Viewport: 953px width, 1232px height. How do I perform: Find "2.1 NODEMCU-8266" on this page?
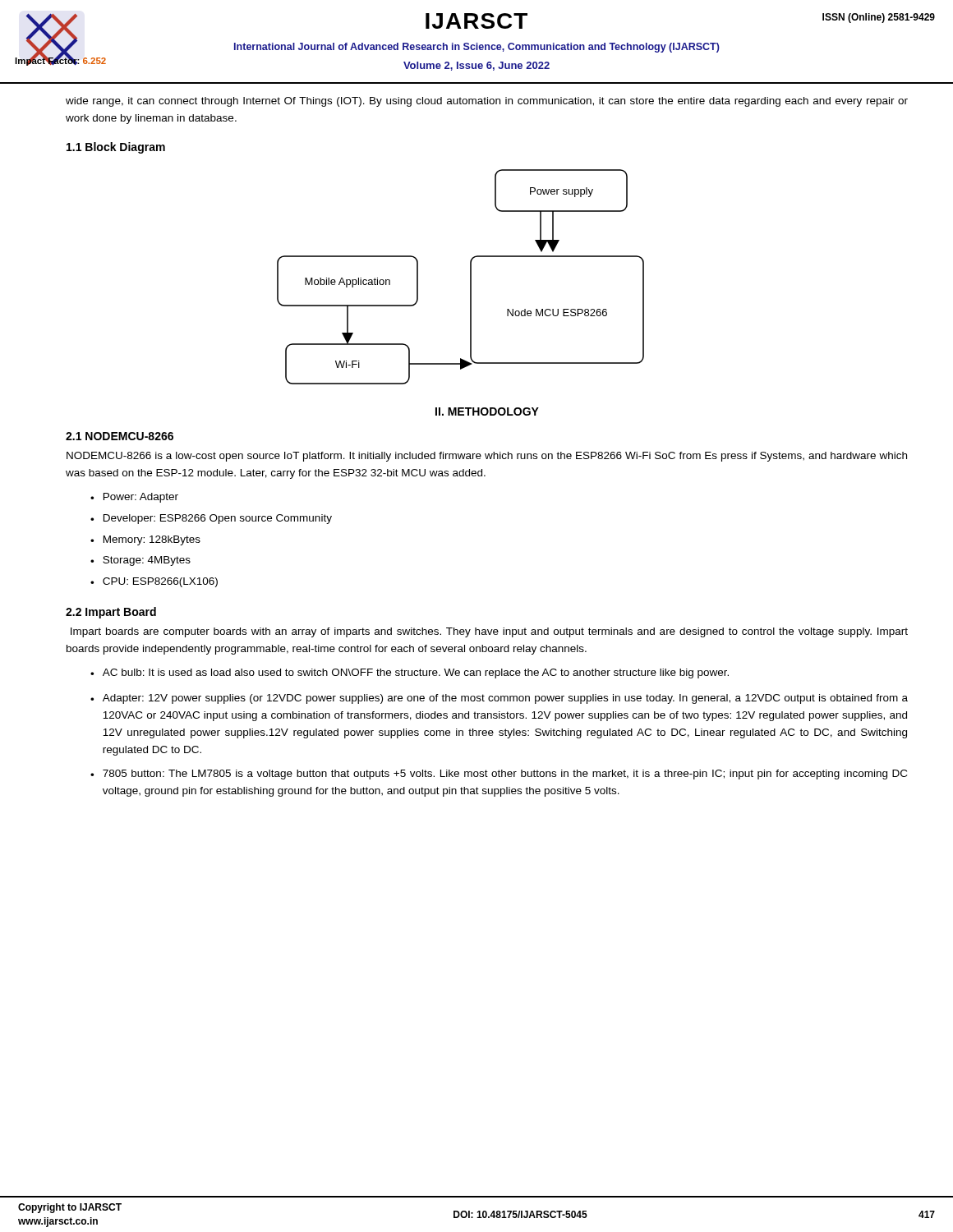[120, 436]
